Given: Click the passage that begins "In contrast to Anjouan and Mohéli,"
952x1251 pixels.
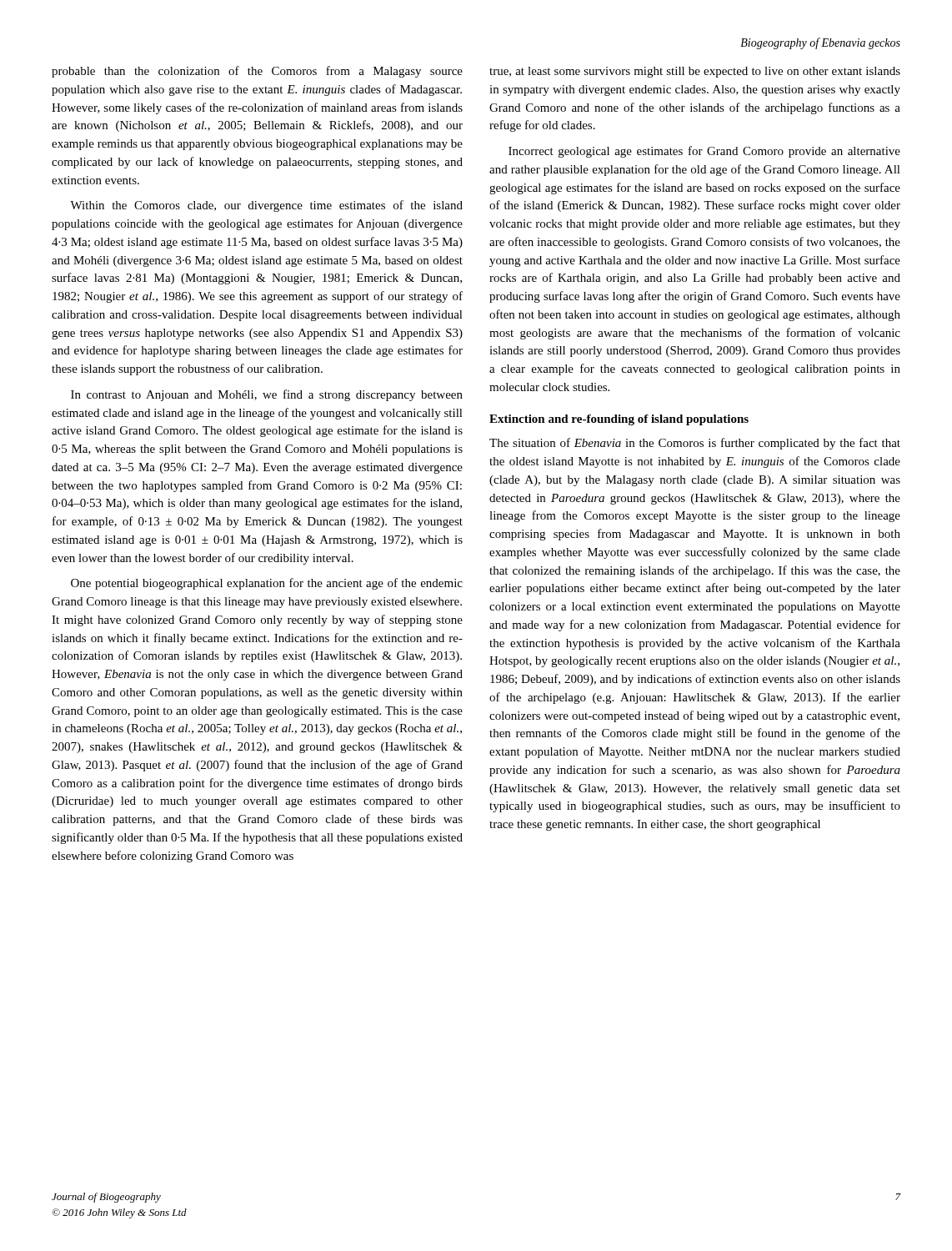Looking at the screenshot, I should pyautogui.click(x=257, y=476).
